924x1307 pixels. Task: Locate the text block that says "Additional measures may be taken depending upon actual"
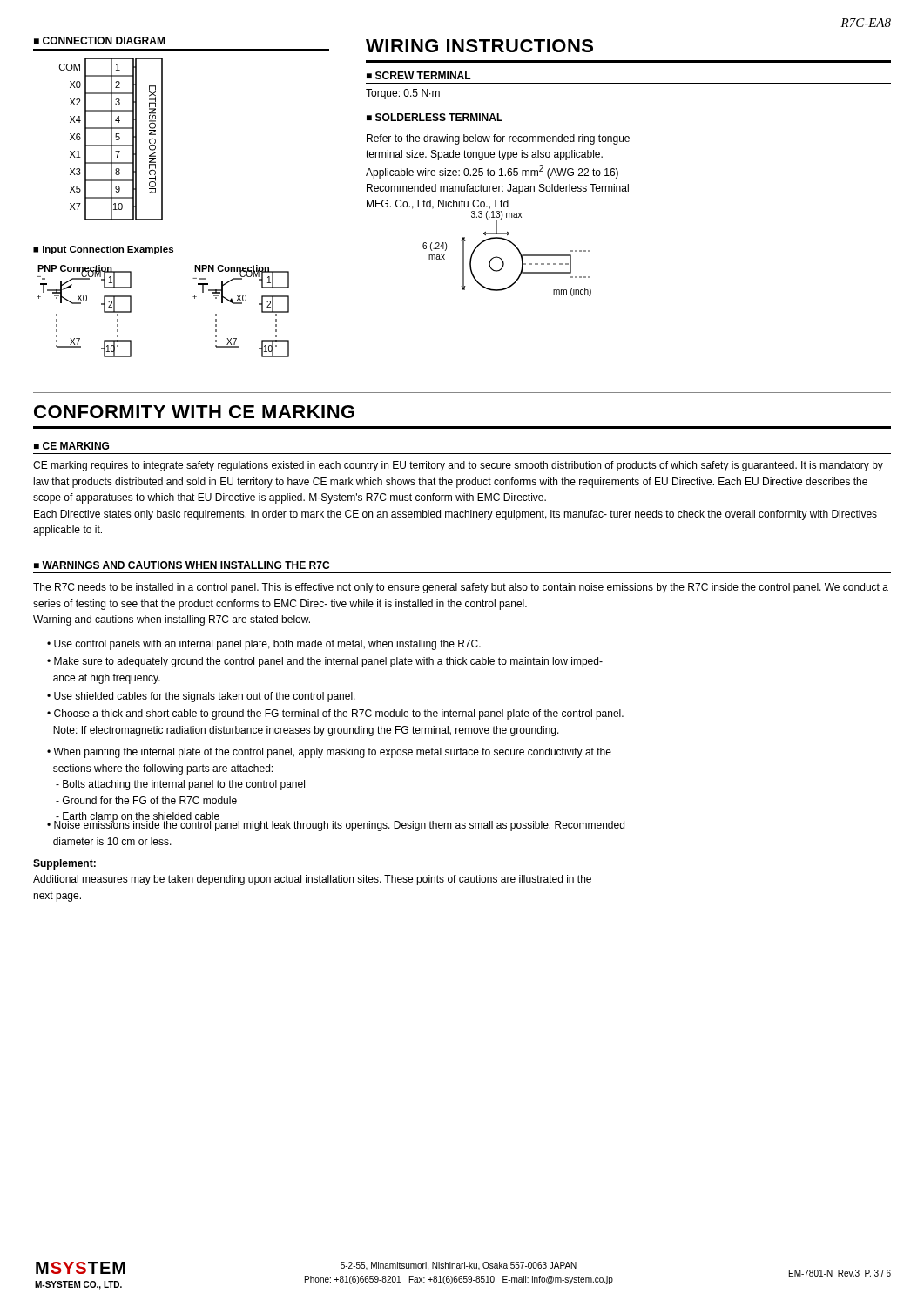312,887
